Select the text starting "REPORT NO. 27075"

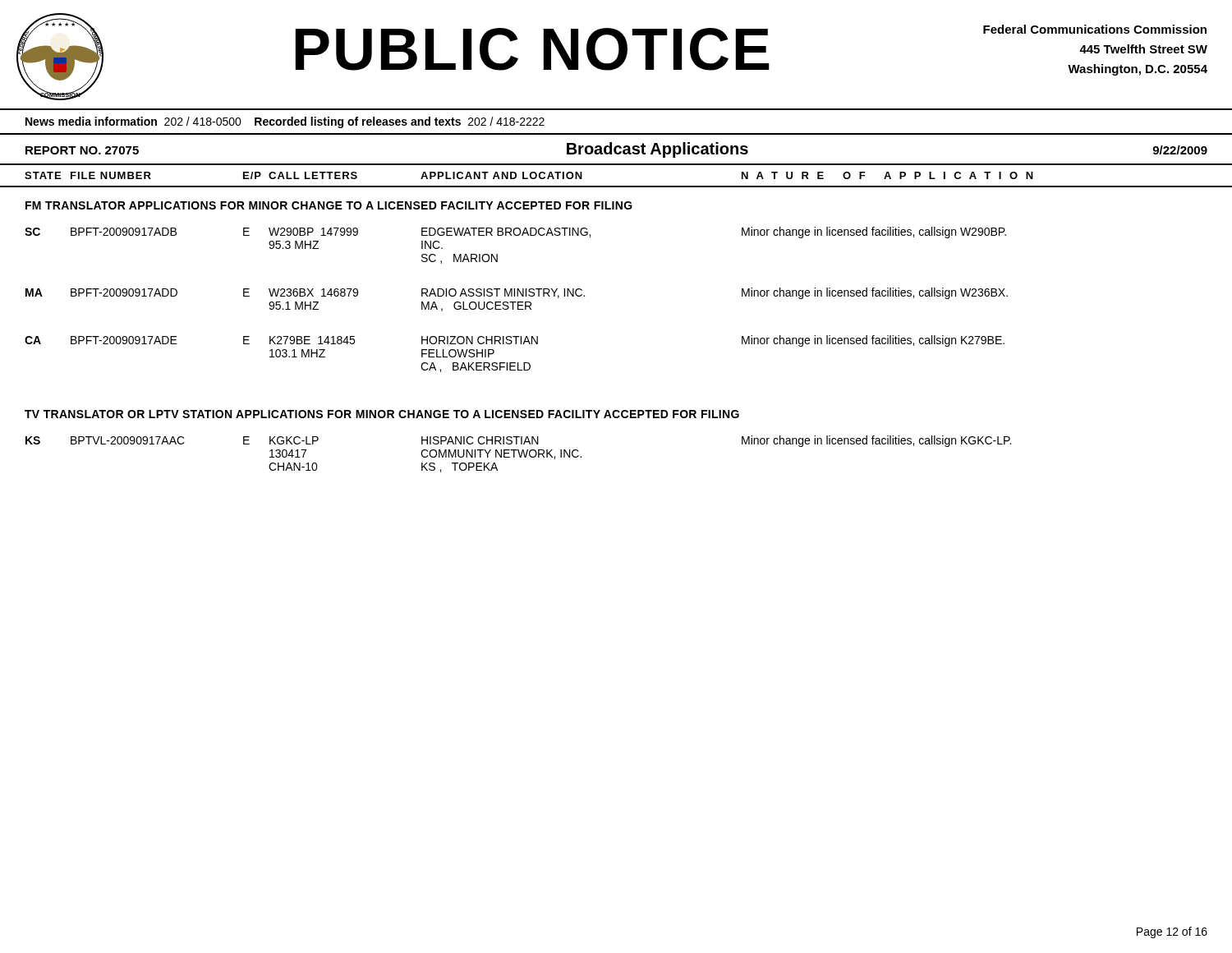(82, 150)
